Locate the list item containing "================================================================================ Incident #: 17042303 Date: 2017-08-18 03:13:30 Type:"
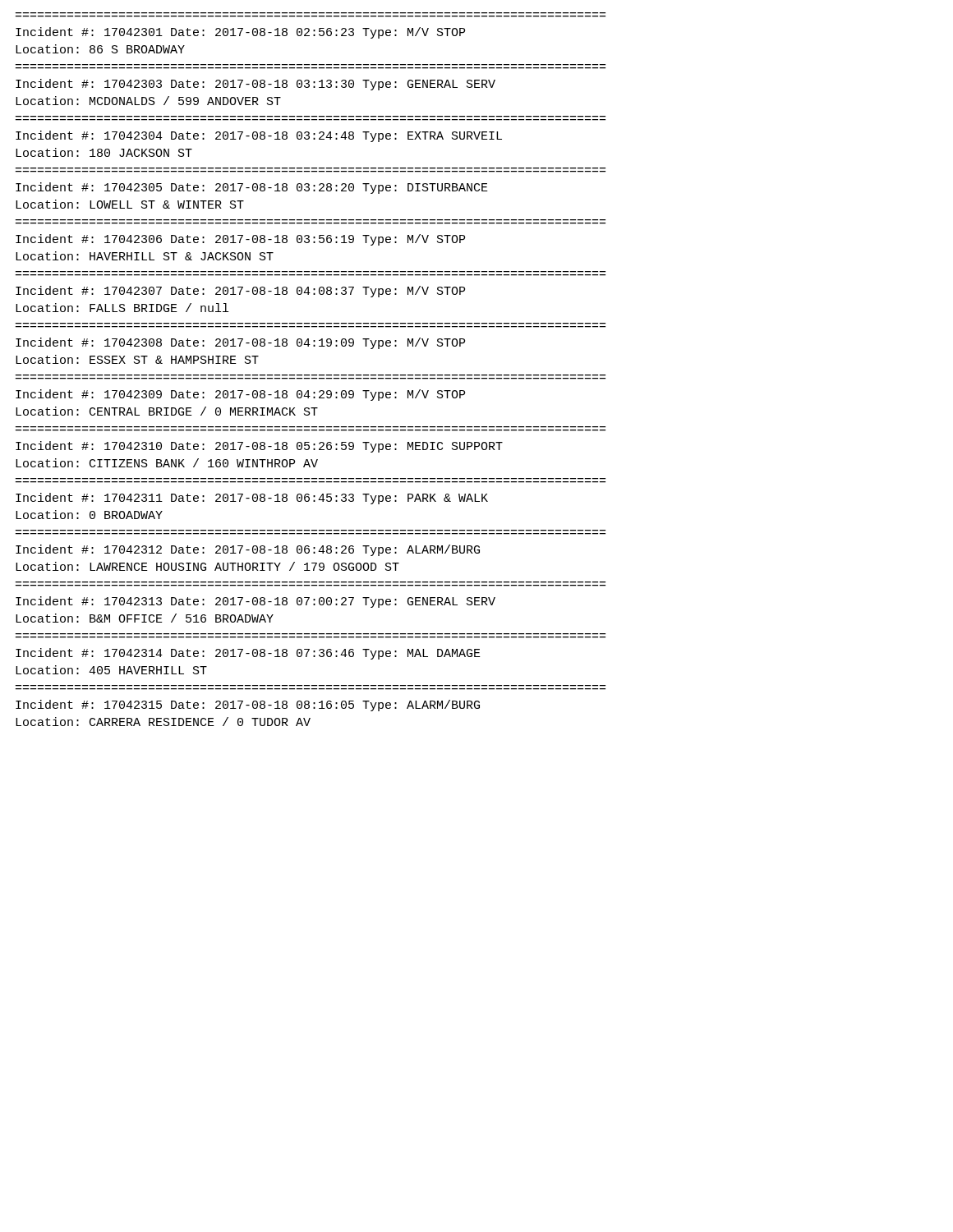The height and width of the screenshot is (1232, 953). (476, 86)
